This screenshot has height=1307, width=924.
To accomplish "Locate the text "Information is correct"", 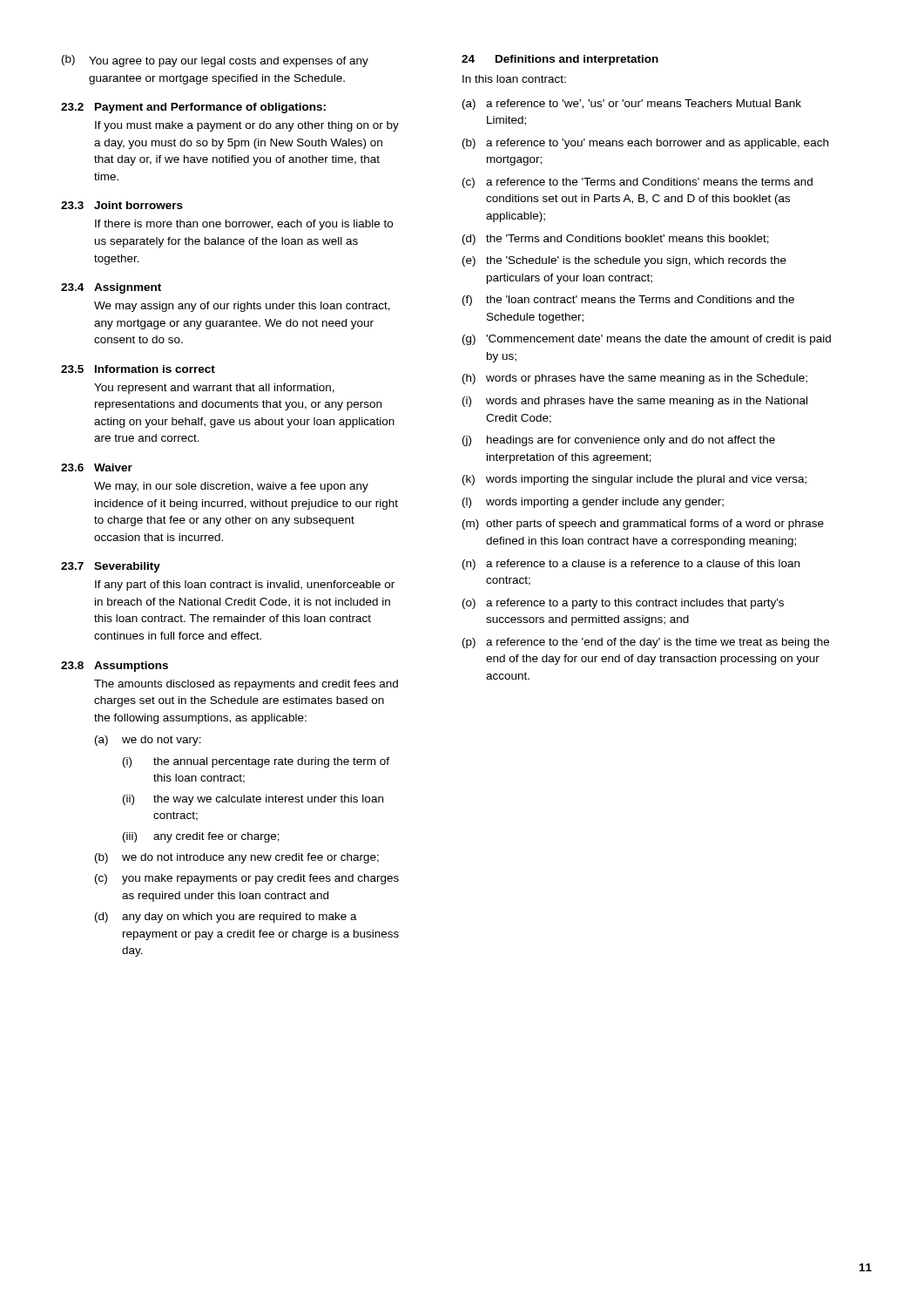I will [x=154, y=369].
